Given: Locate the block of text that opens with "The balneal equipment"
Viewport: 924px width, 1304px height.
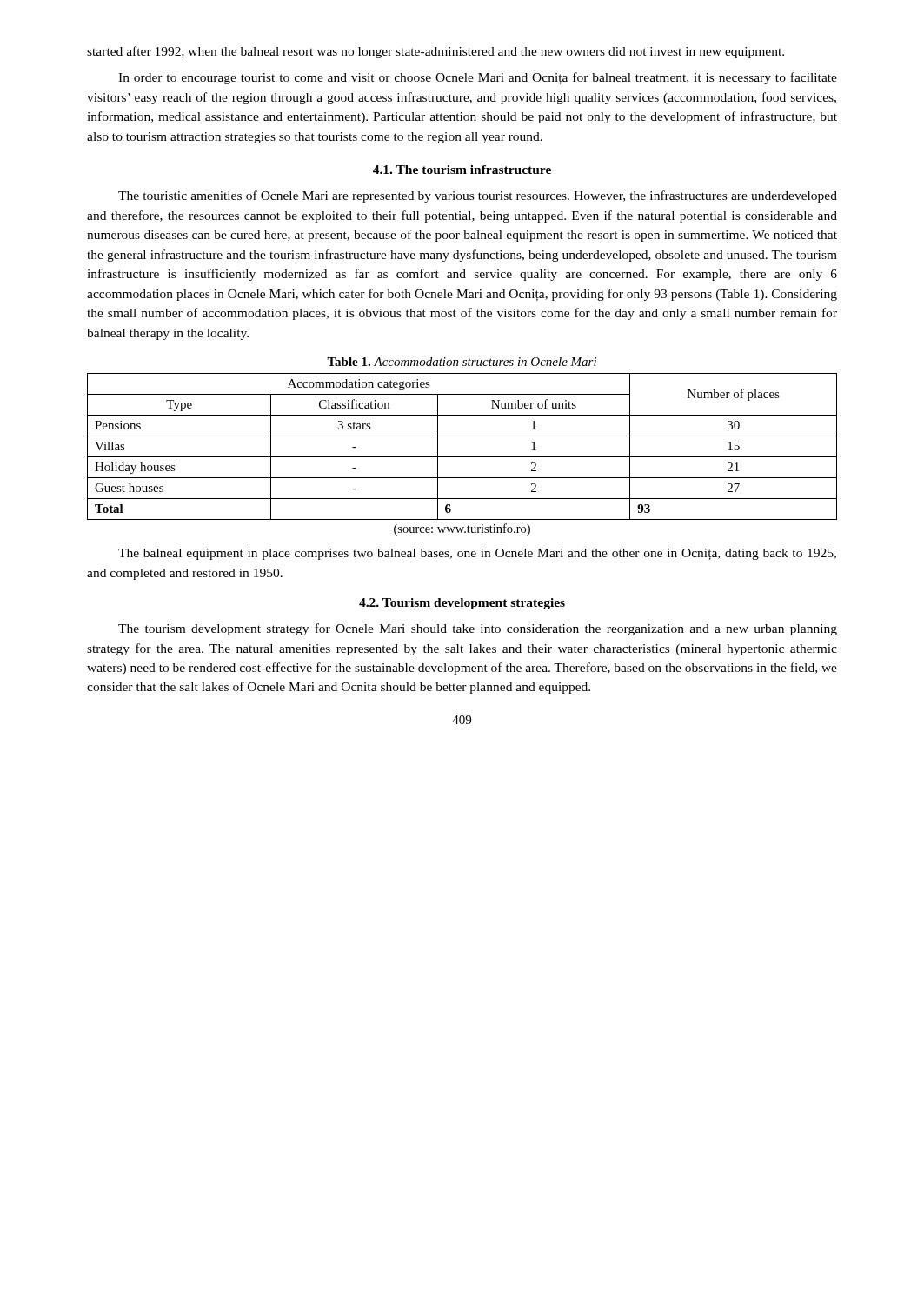Looking at the screenshot, I should 462,563.
